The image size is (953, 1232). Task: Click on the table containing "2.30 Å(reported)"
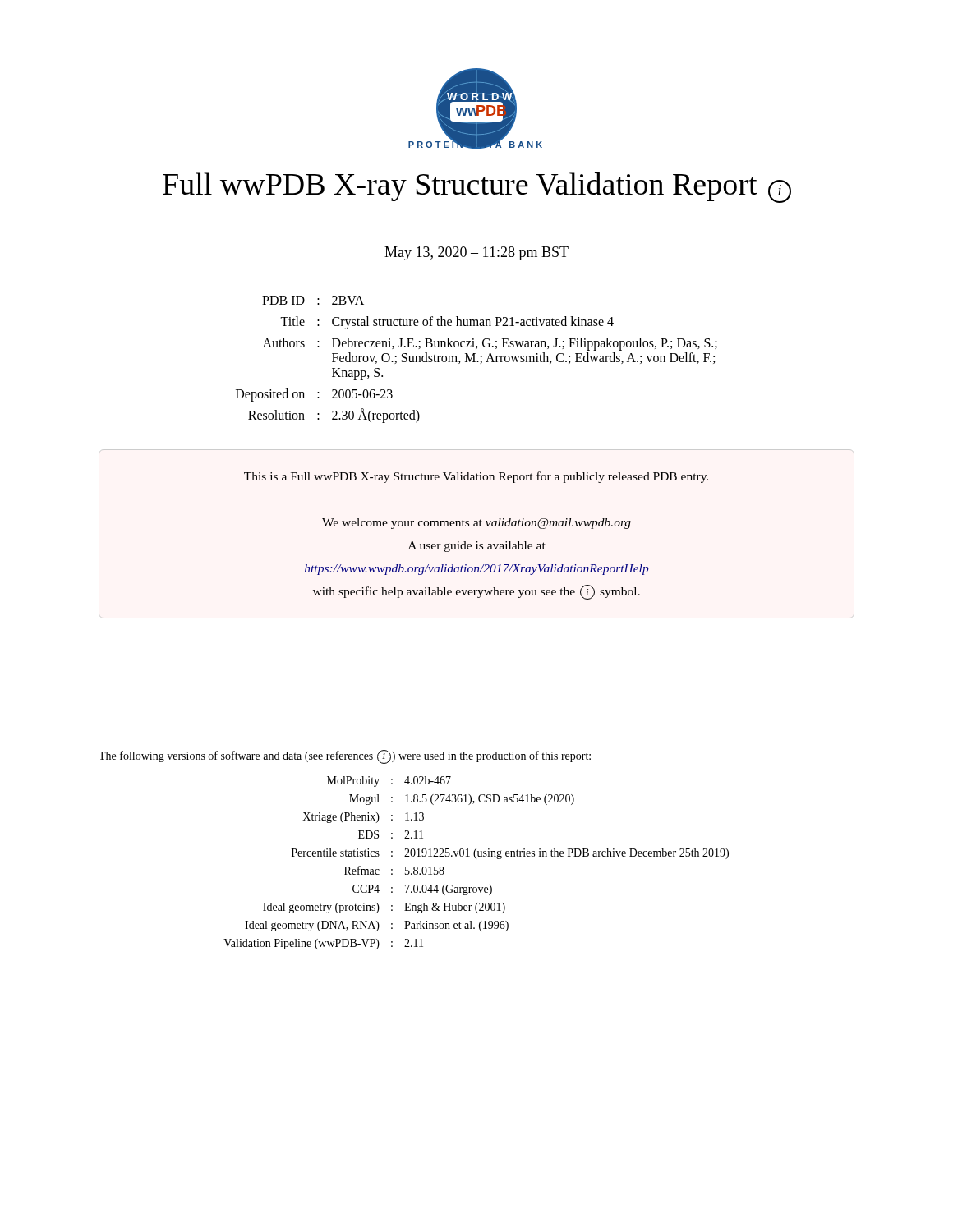tap(476, 358)
